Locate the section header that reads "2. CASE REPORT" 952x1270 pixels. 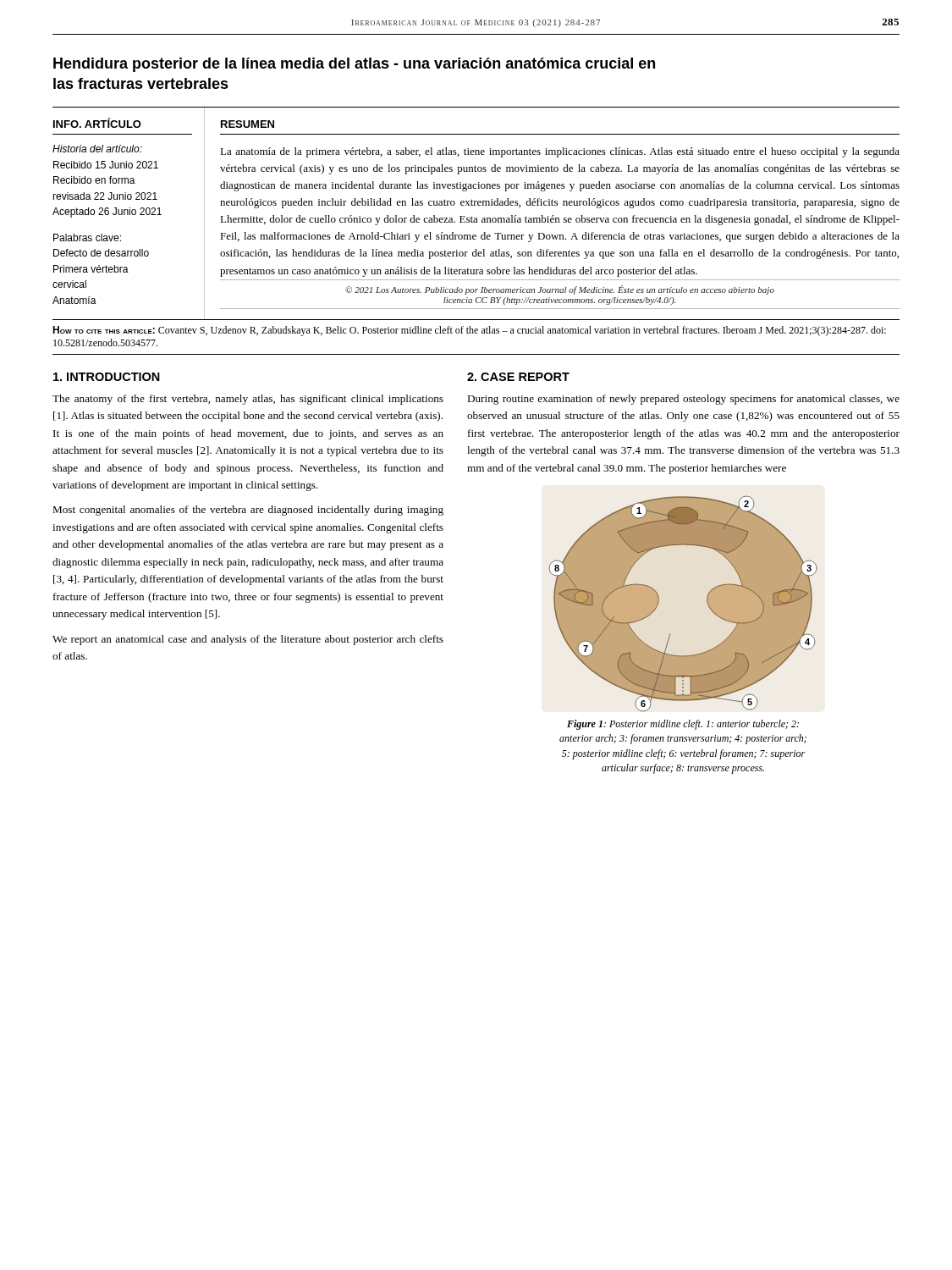[518, 376]
